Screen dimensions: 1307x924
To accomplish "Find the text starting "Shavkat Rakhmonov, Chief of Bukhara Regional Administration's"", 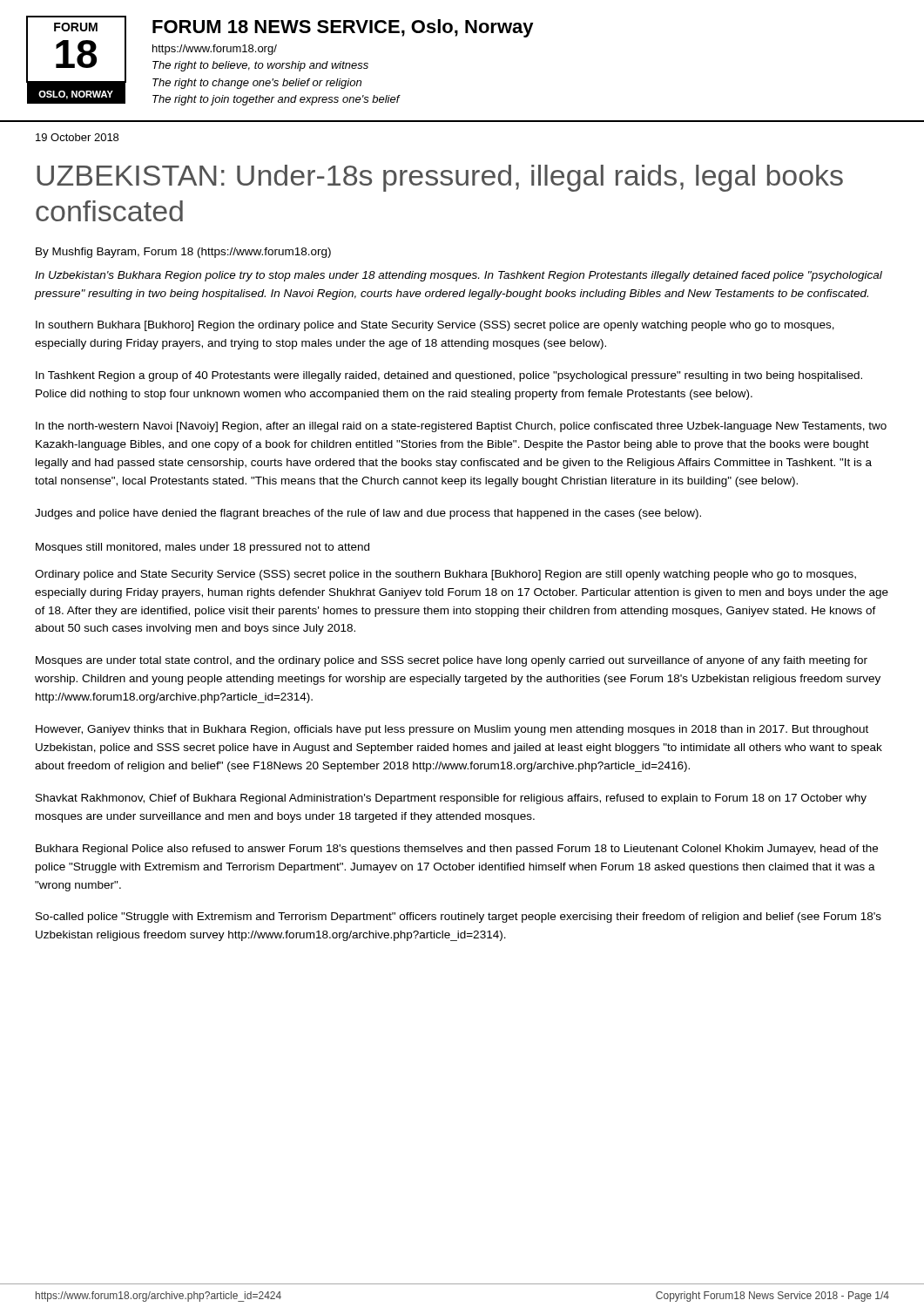I will click(x=451, y=807).
